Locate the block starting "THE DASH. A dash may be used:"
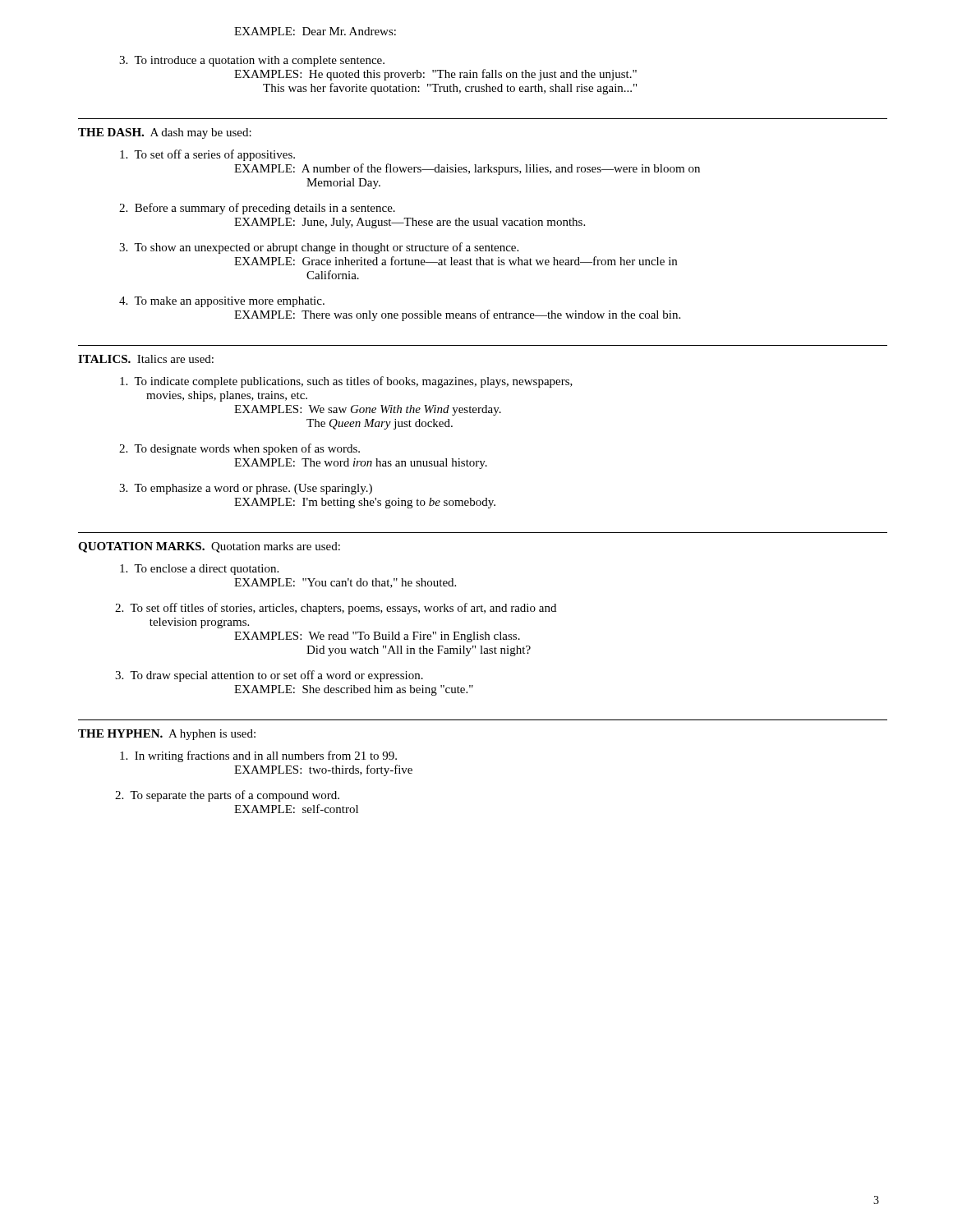Screen dimensions: 1232x953 click(165, 132)
